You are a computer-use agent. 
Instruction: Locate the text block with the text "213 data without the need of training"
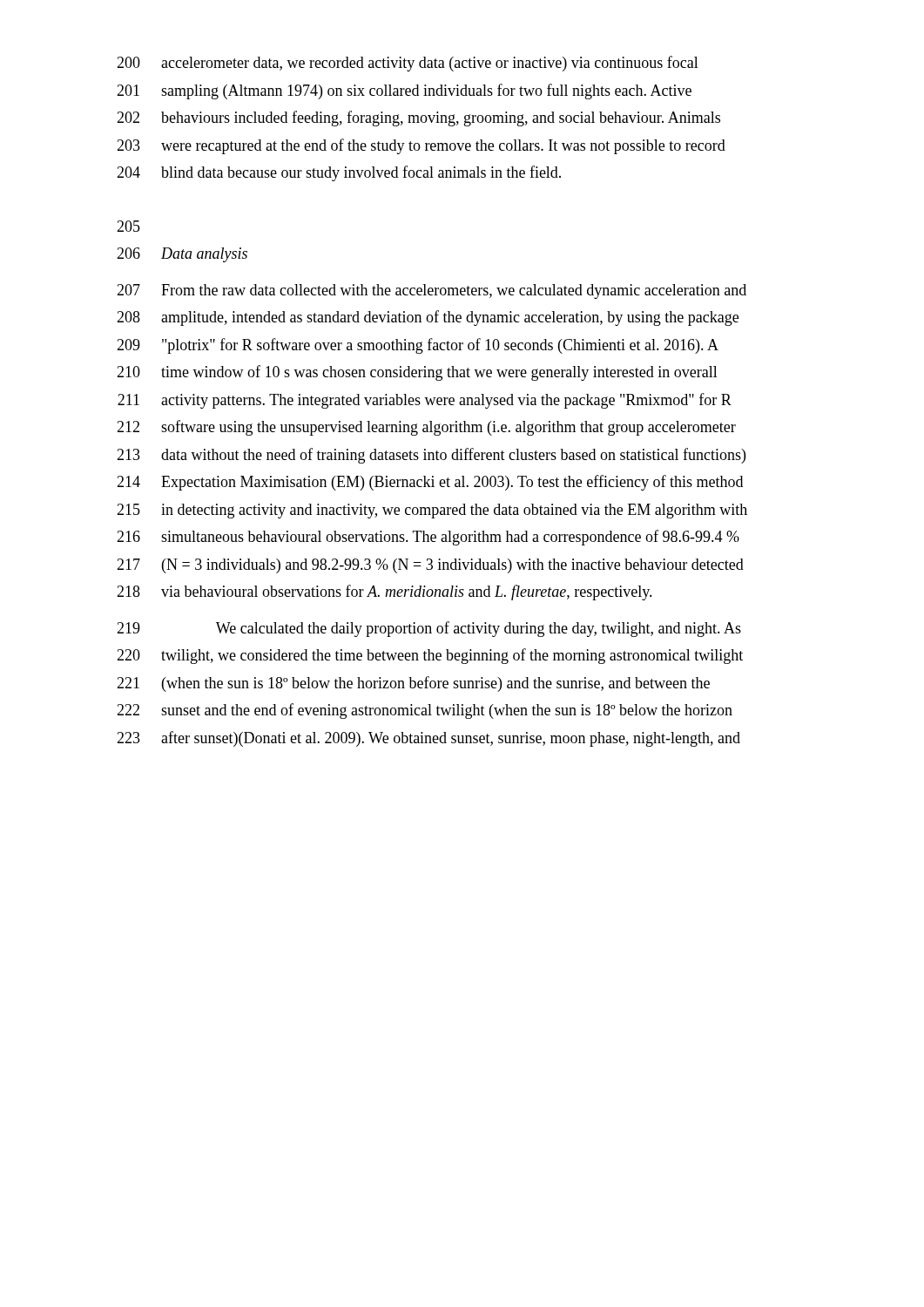[x=473, y=455]
